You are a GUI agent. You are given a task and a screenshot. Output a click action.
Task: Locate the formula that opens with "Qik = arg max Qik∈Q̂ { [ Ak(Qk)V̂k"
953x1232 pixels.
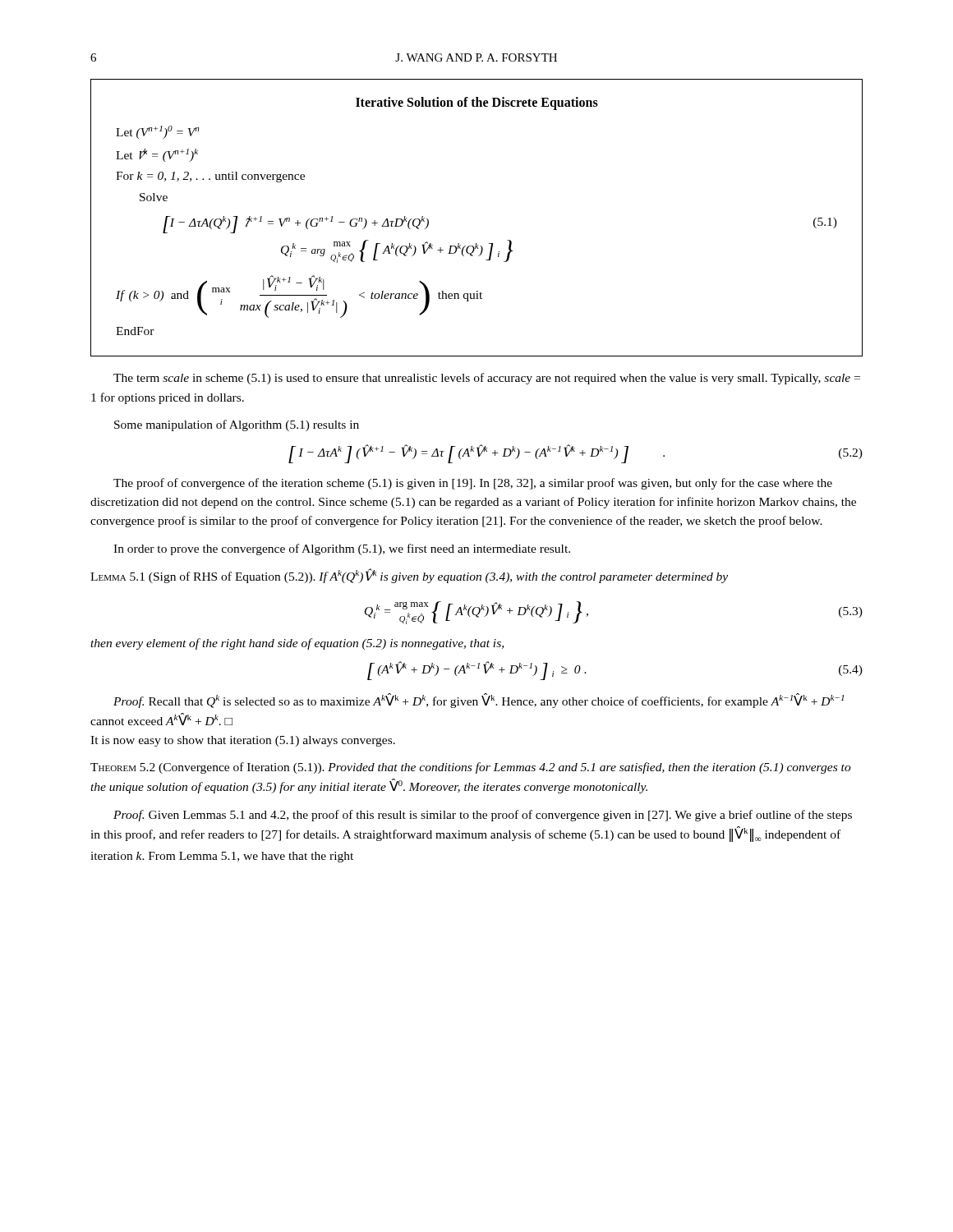coord(472,612)
